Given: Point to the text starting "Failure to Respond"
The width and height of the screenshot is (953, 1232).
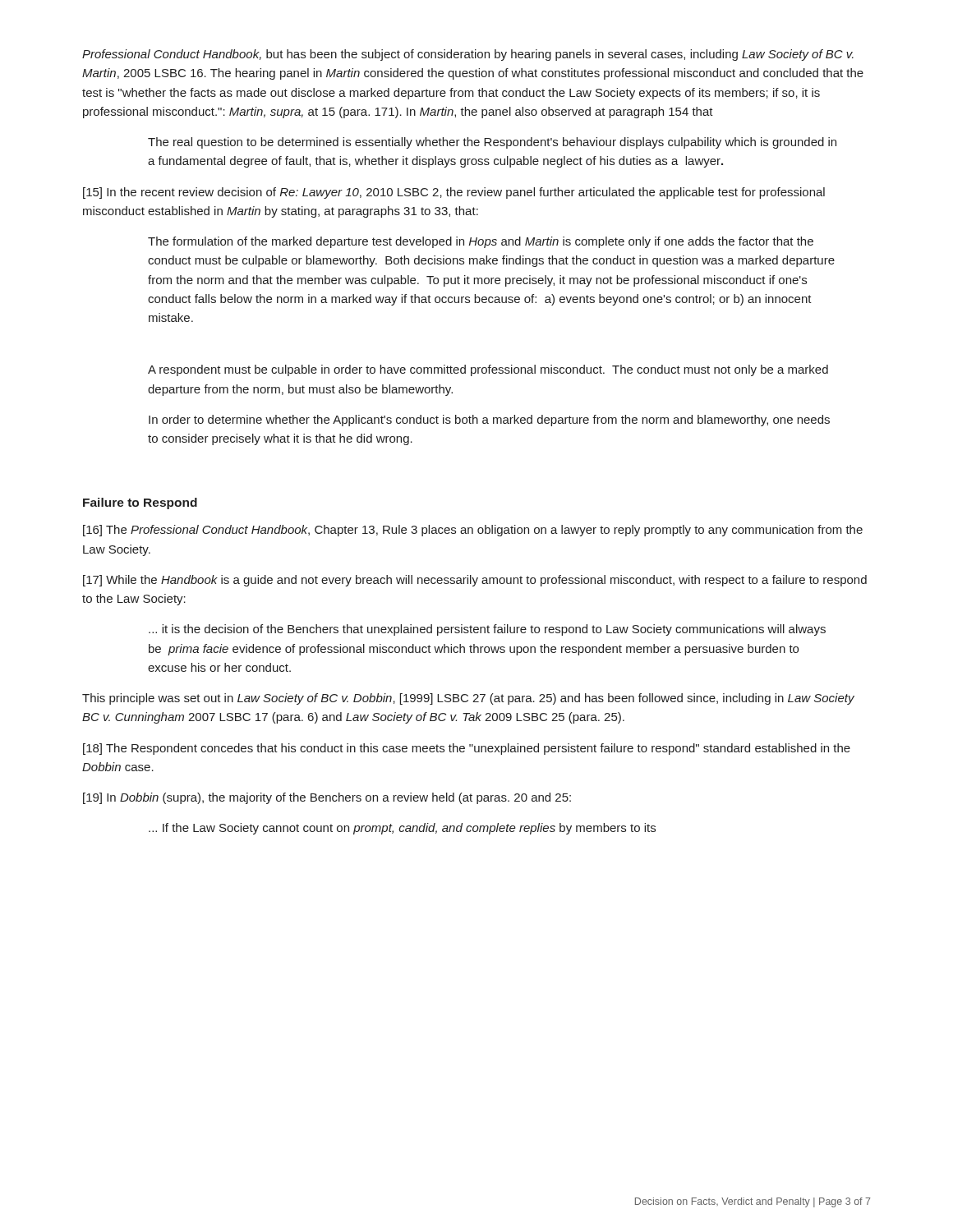Looking at the screenshot, I should pyautogui.click(x=140, y=502).
